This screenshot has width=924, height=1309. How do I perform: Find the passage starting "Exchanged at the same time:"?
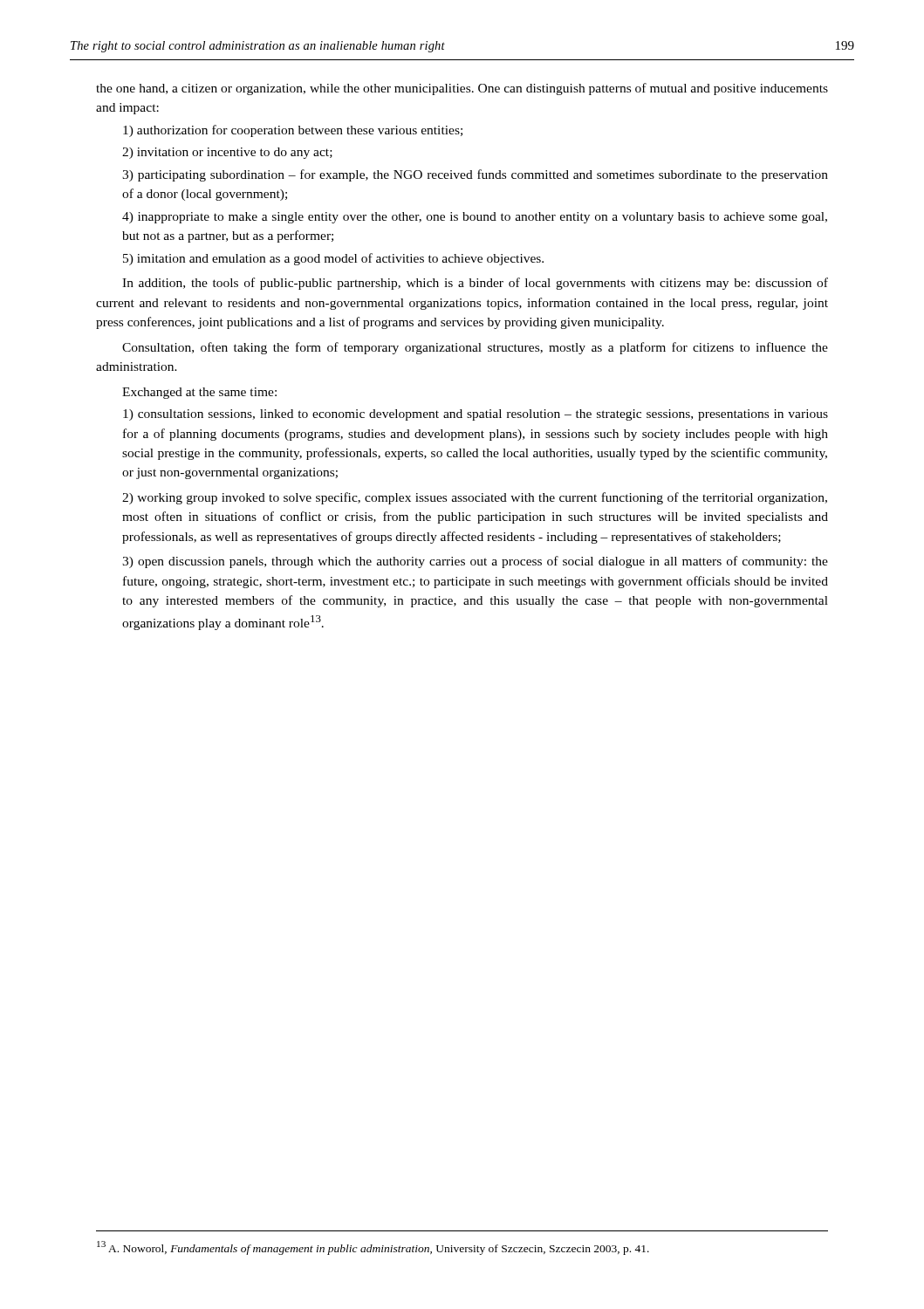point(199,393)
